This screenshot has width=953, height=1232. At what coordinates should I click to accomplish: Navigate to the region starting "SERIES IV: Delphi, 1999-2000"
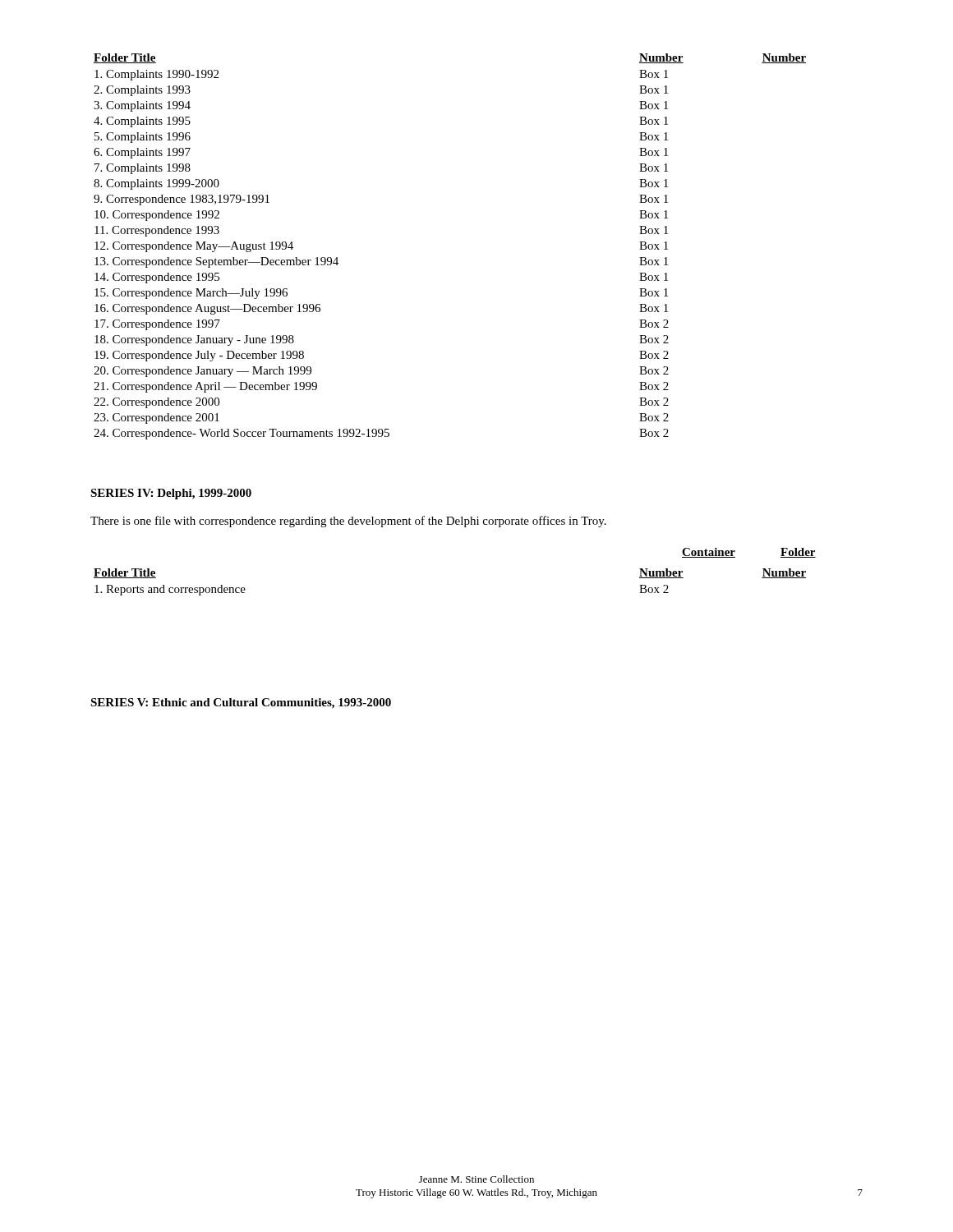coord(171,493)
